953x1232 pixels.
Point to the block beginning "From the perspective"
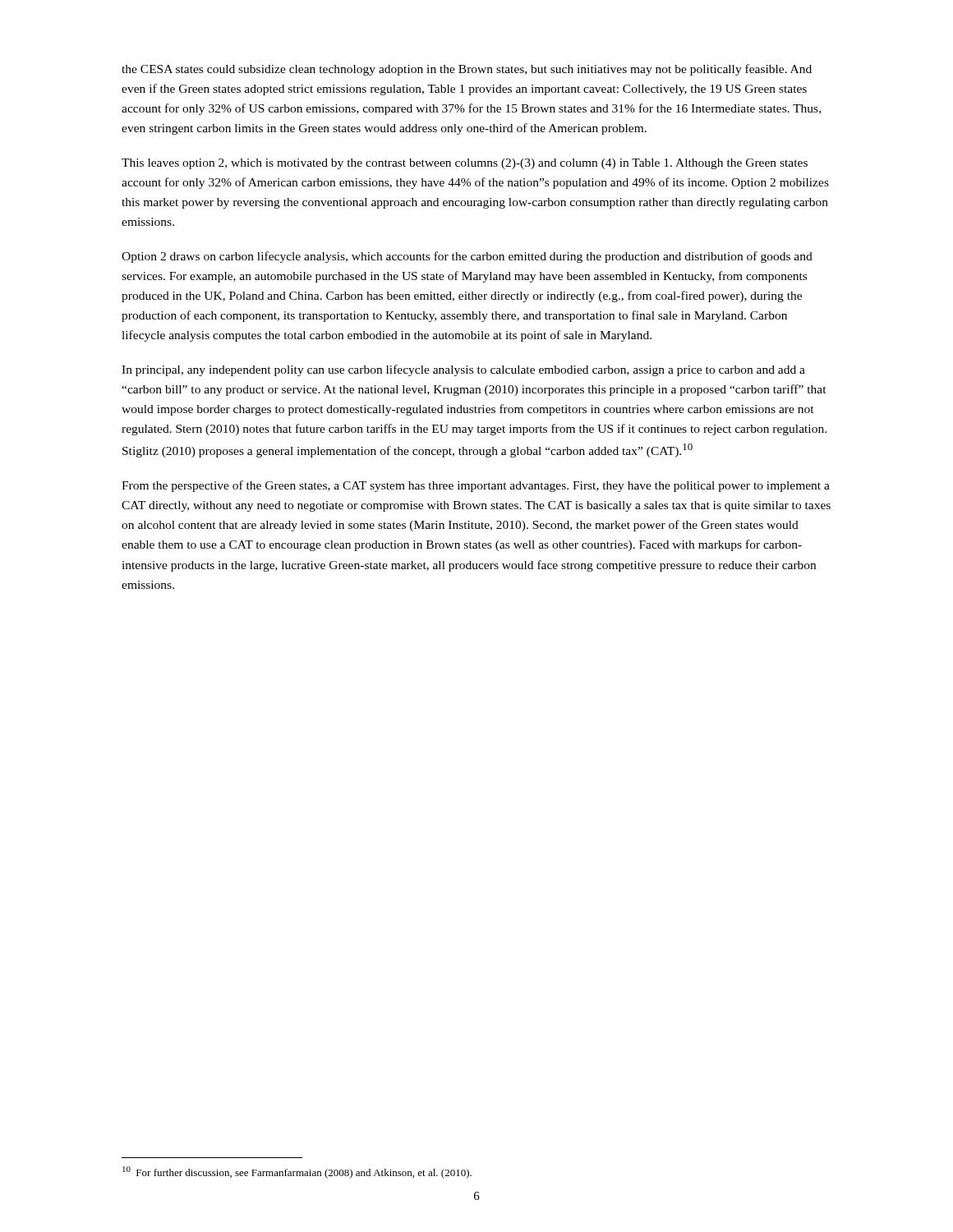[476, 535]
